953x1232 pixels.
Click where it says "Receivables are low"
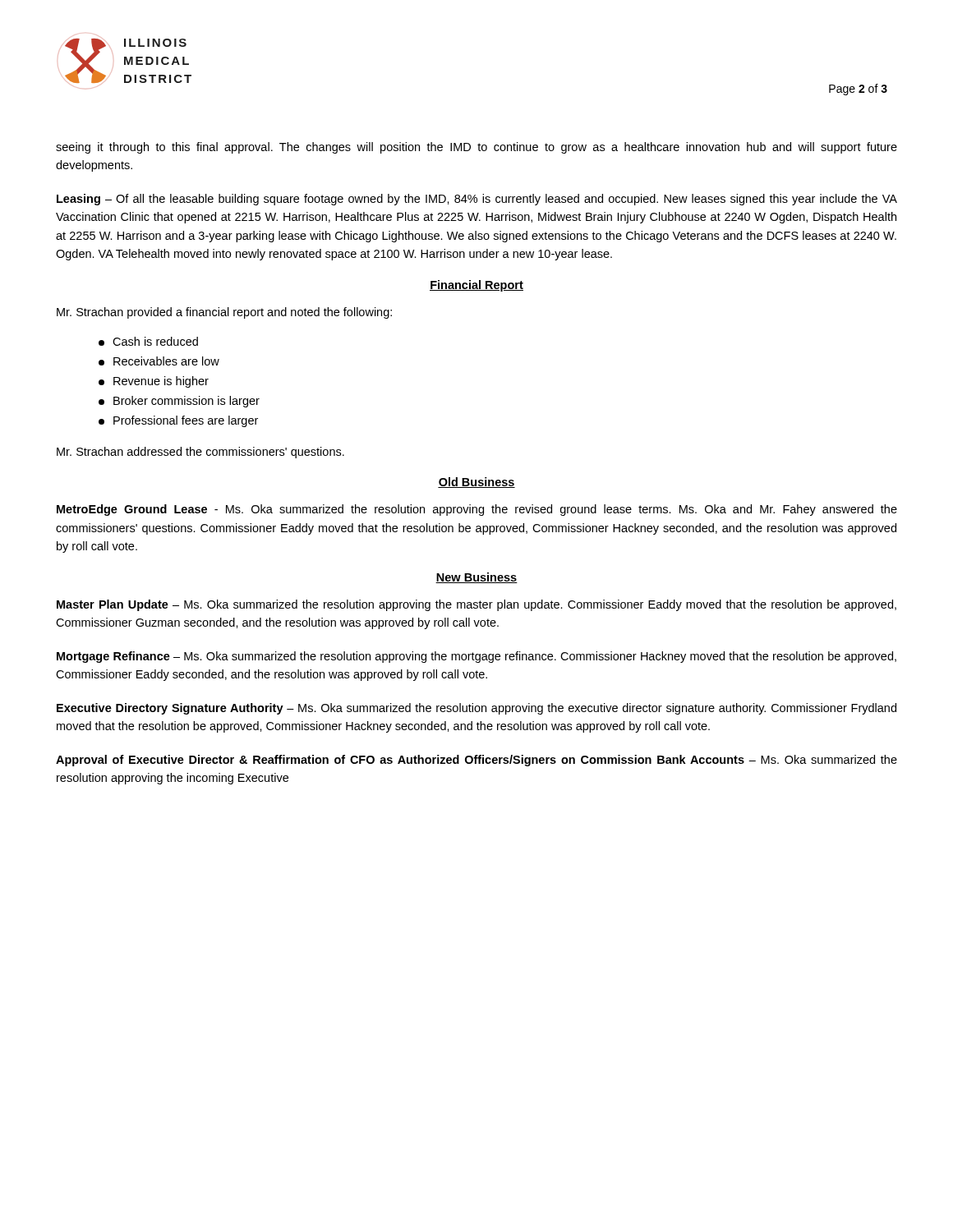click(x=159, y=362)
